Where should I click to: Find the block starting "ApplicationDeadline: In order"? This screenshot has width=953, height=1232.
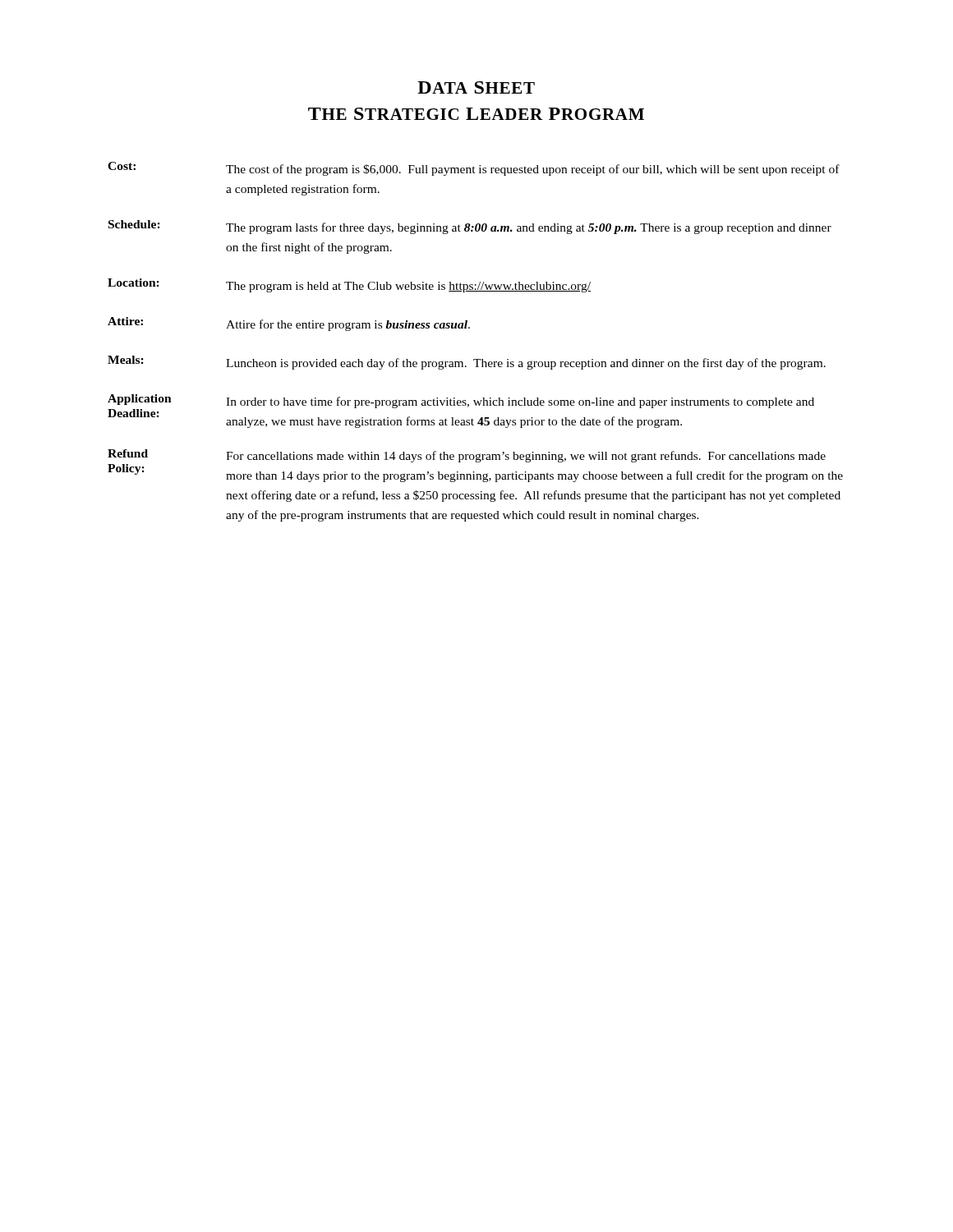476,413
